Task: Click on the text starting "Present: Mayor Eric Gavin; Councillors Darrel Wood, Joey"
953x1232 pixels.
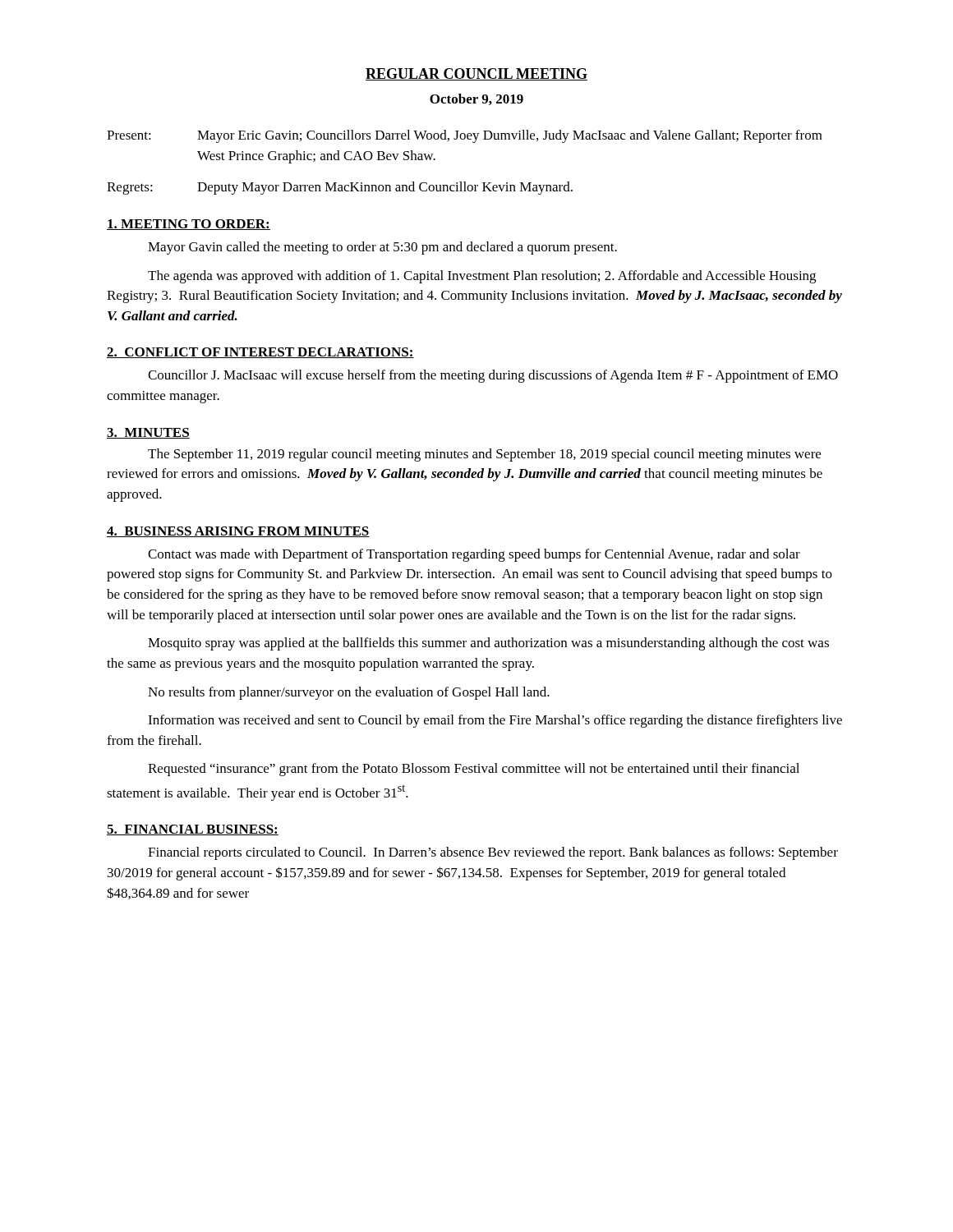Action: pyautogui.click(x=476, y=146)
